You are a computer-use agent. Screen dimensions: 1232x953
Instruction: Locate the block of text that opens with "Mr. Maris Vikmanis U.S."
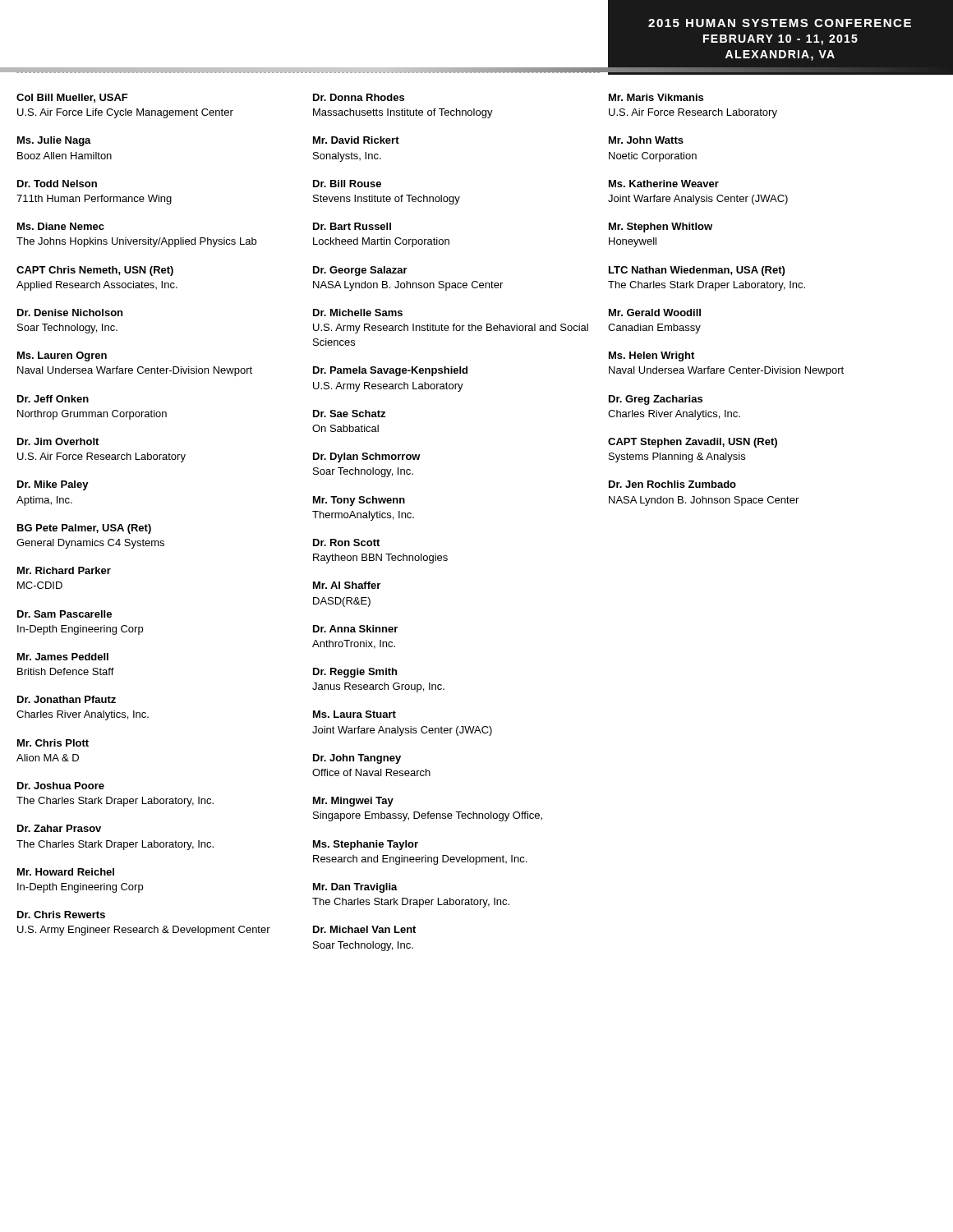click(x=748, y=105)
